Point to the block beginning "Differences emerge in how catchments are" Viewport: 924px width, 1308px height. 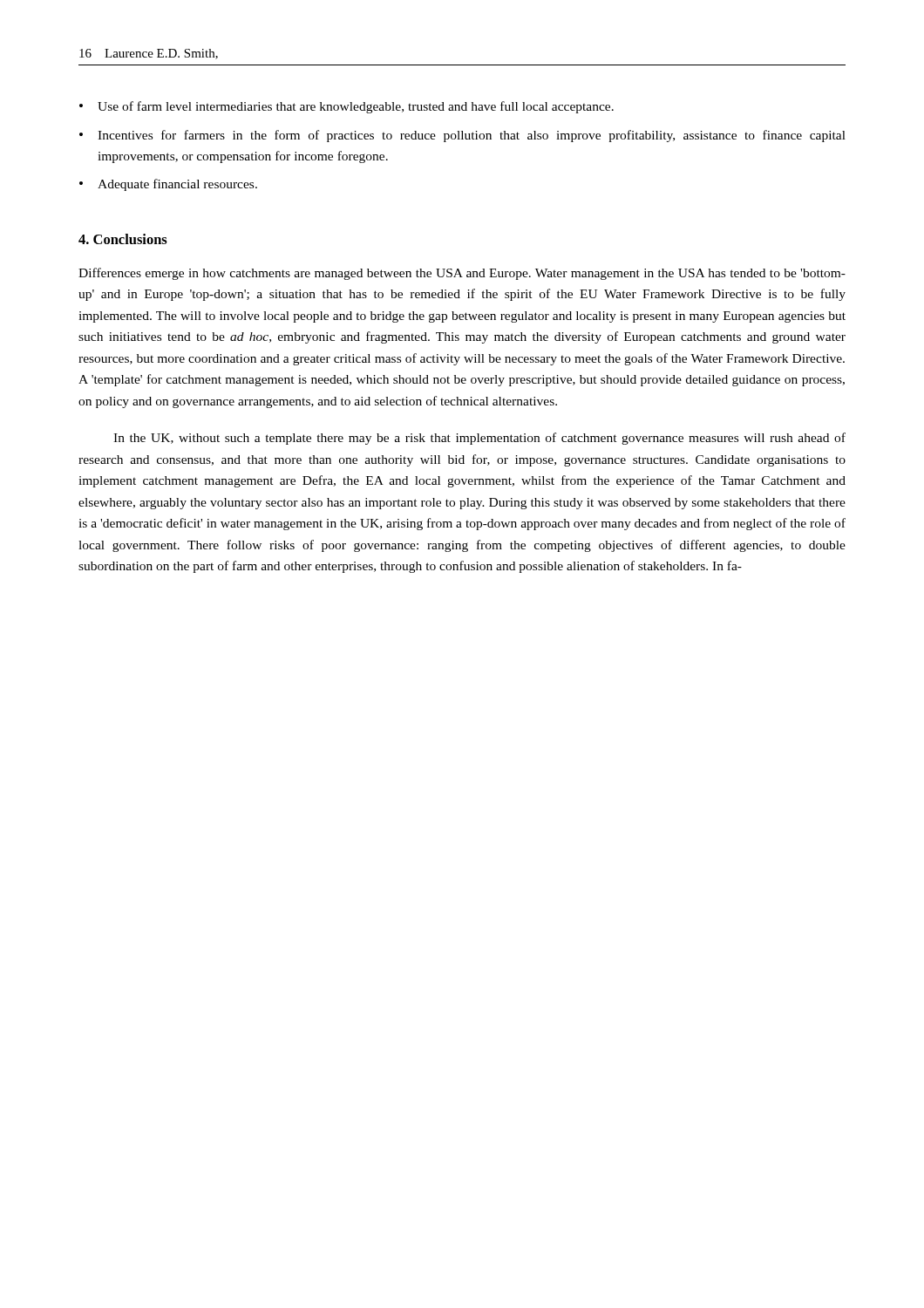(462, 336)
